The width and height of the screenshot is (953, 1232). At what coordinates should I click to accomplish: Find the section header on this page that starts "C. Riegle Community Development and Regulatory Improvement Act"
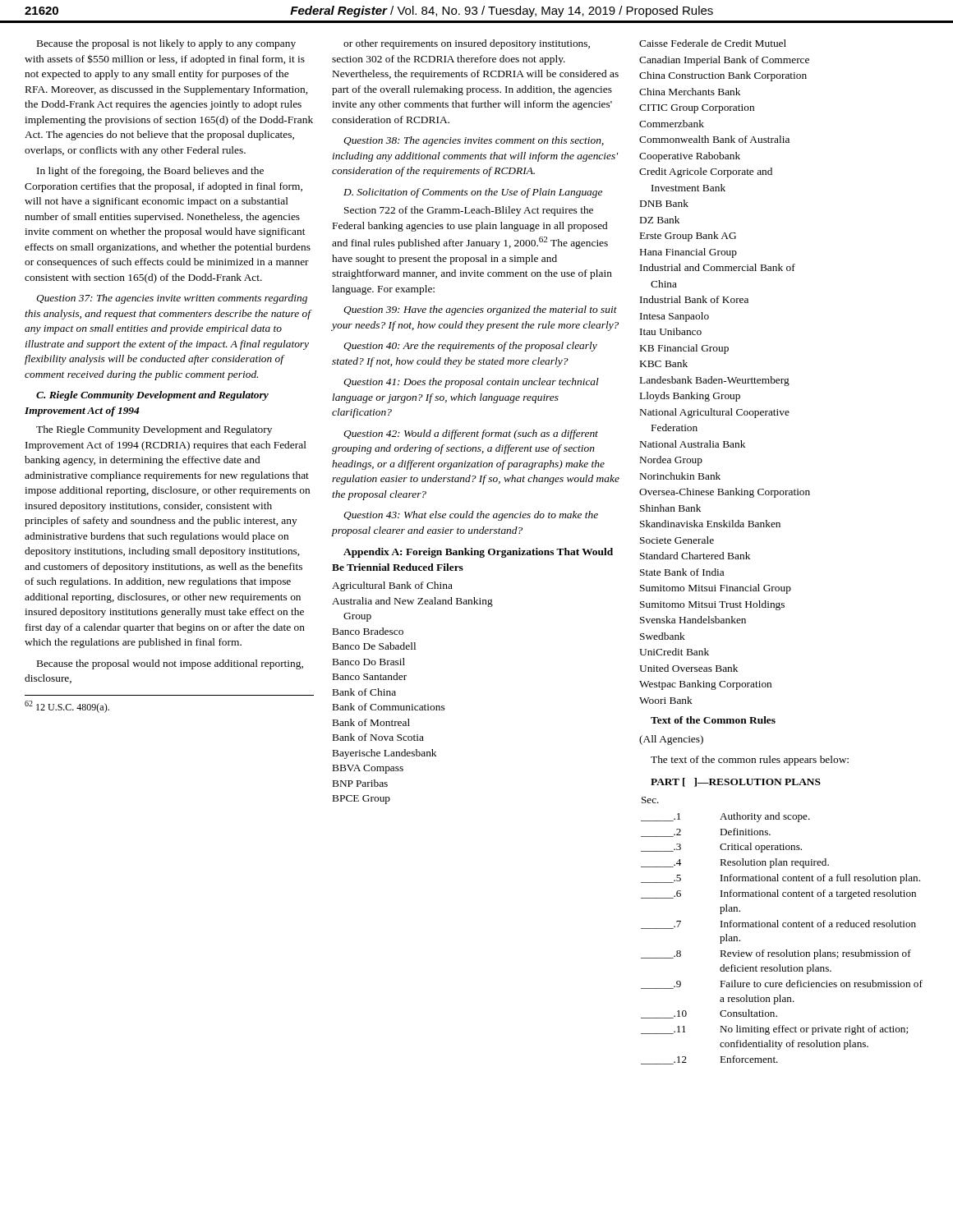pyautogui.click(x=169, y=403)
